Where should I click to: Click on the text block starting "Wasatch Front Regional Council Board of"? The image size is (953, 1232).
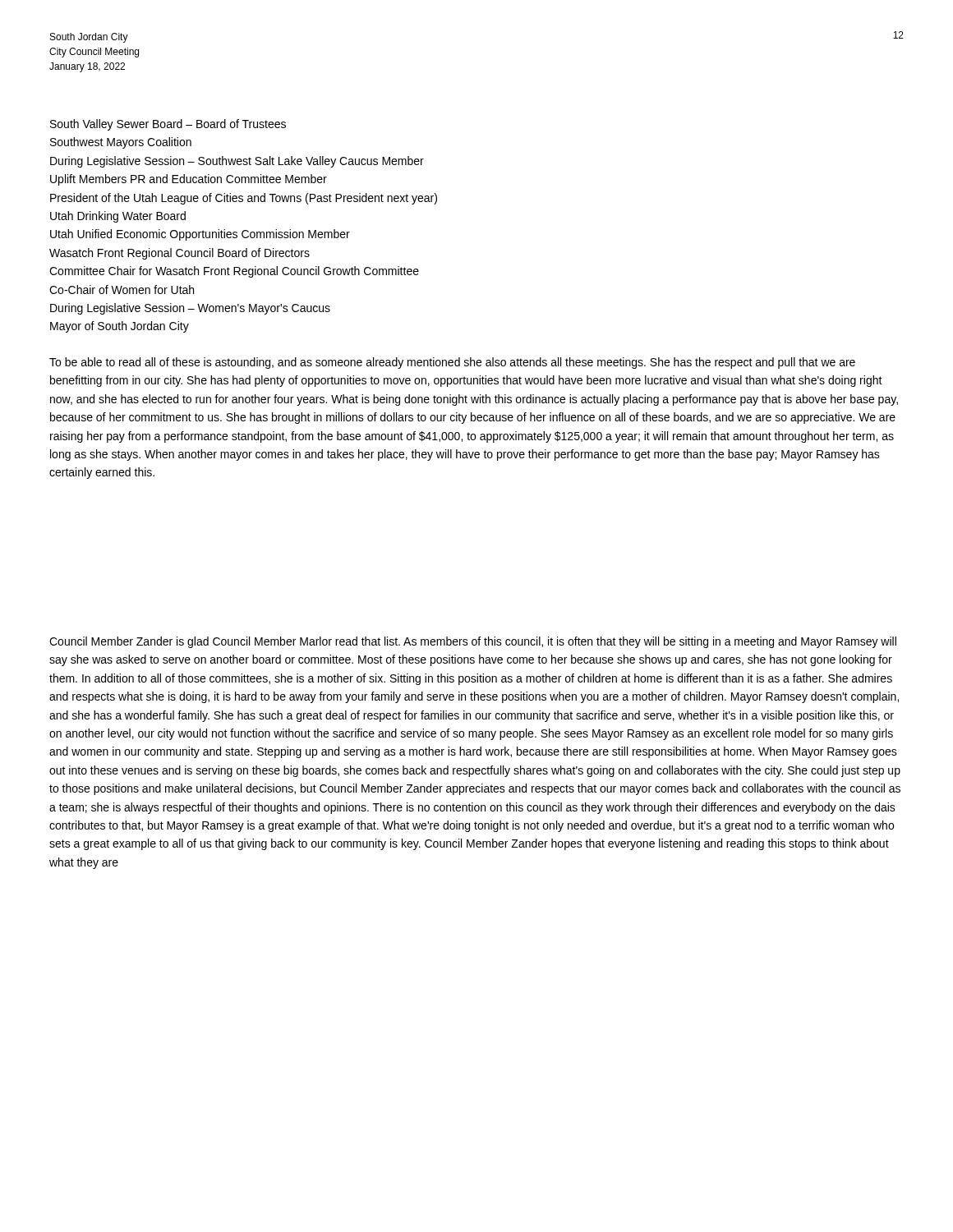click(179, 253)
